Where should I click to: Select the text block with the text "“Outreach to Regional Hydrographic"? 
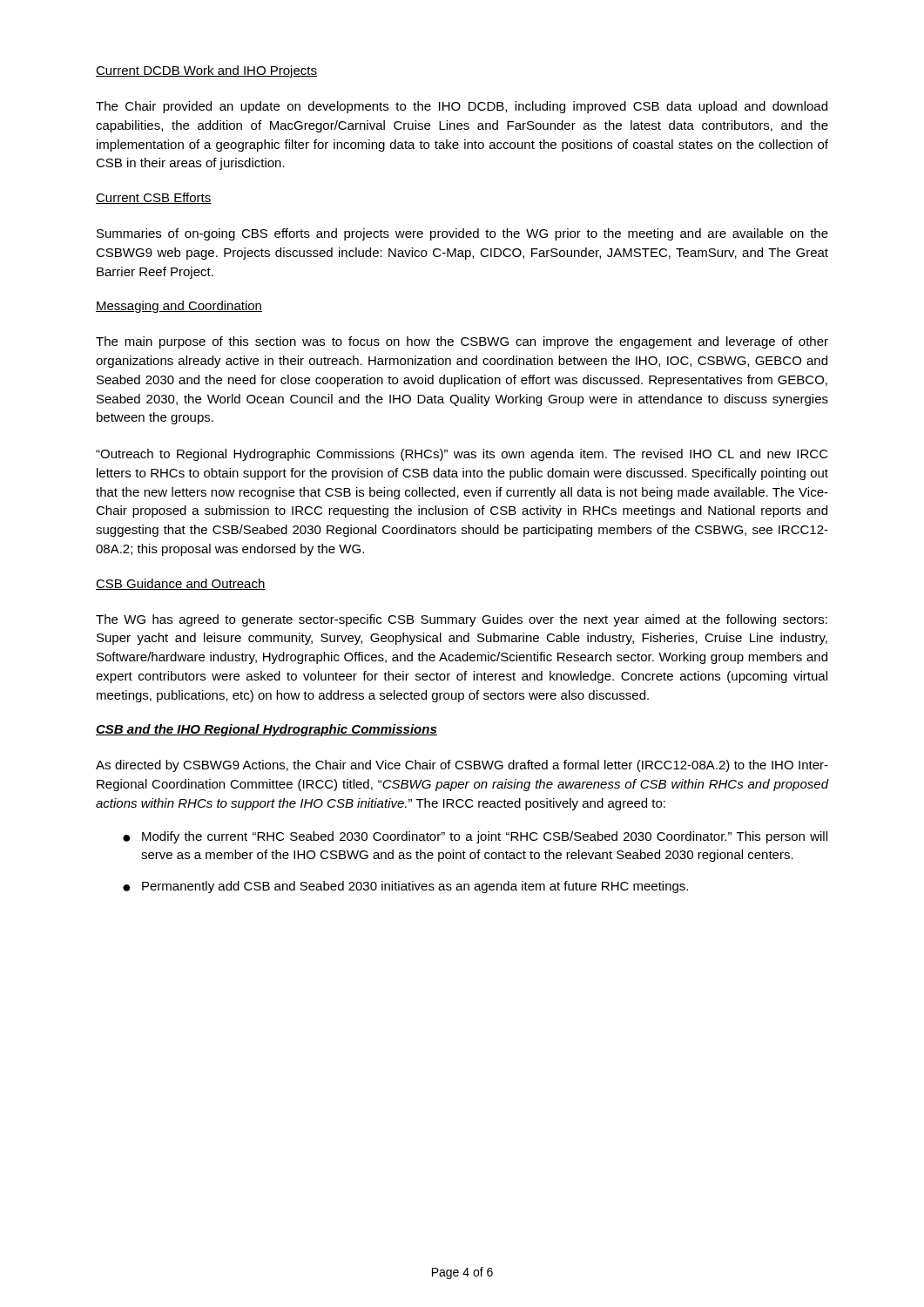[x=462, y=501]
